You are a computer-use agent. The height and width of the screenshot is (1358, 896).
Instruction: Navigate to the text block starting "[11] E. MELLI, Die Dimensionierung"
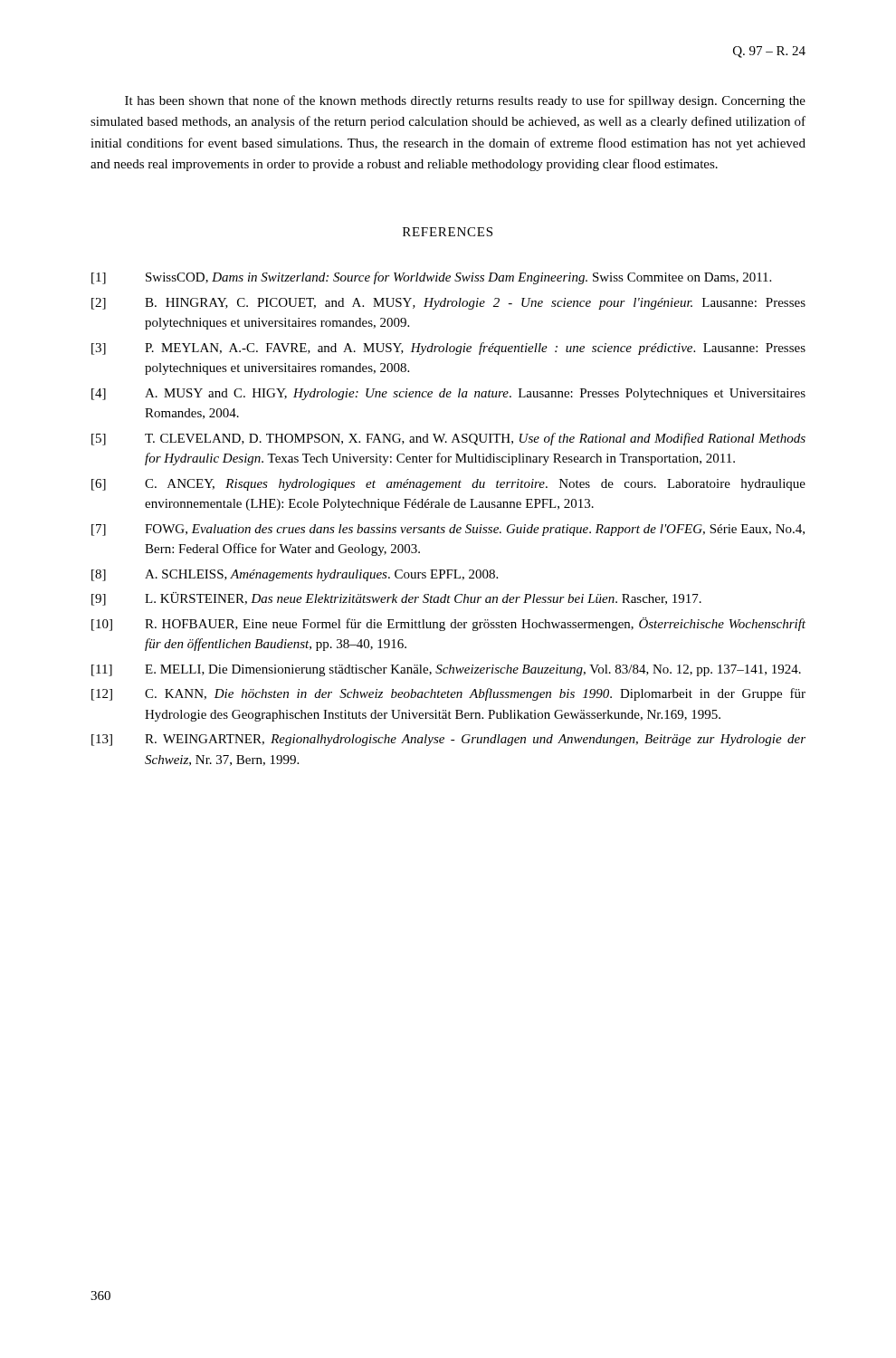pos(448,669)
